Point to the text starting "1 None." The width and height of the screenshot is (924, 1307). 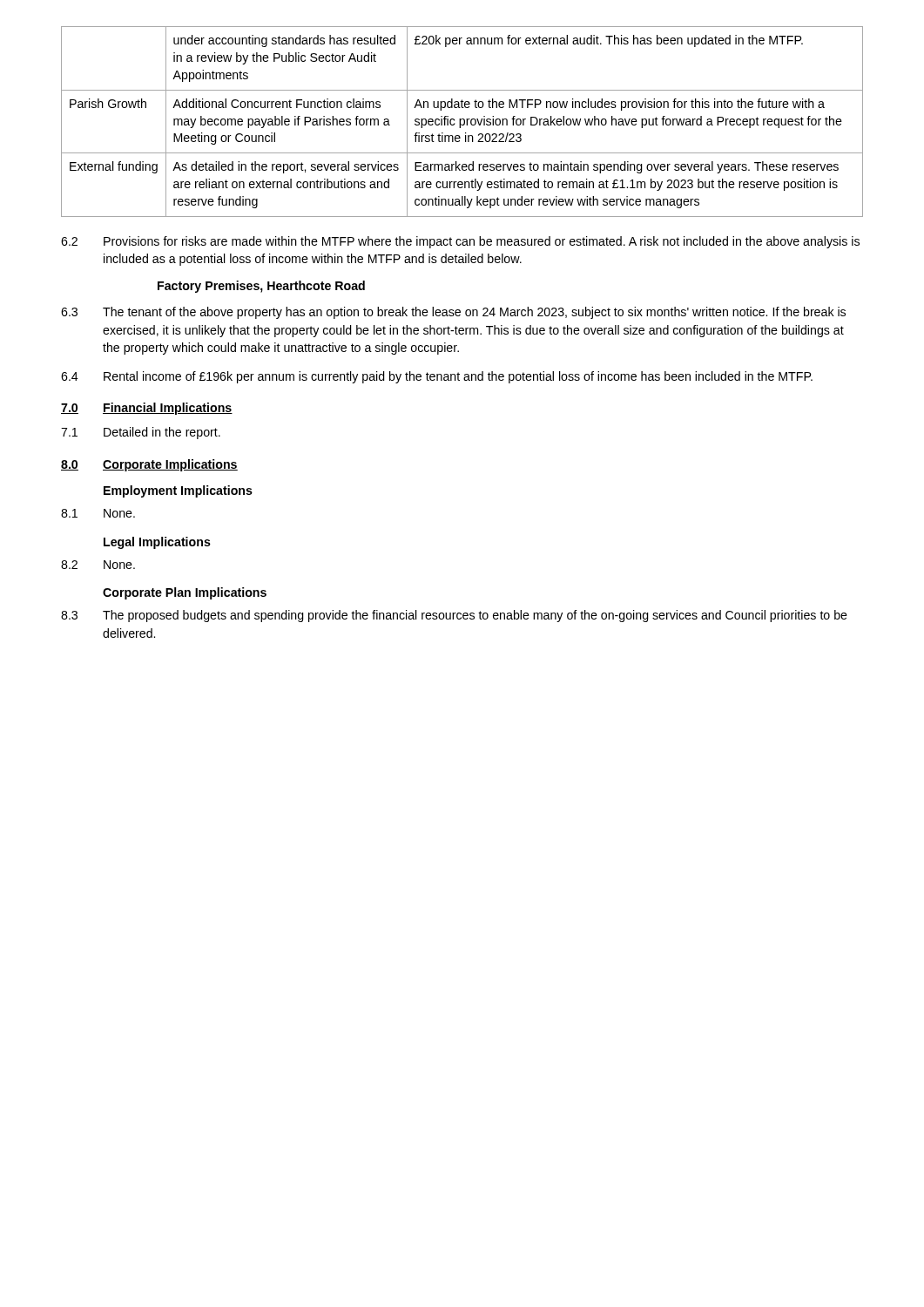point(115,512)
